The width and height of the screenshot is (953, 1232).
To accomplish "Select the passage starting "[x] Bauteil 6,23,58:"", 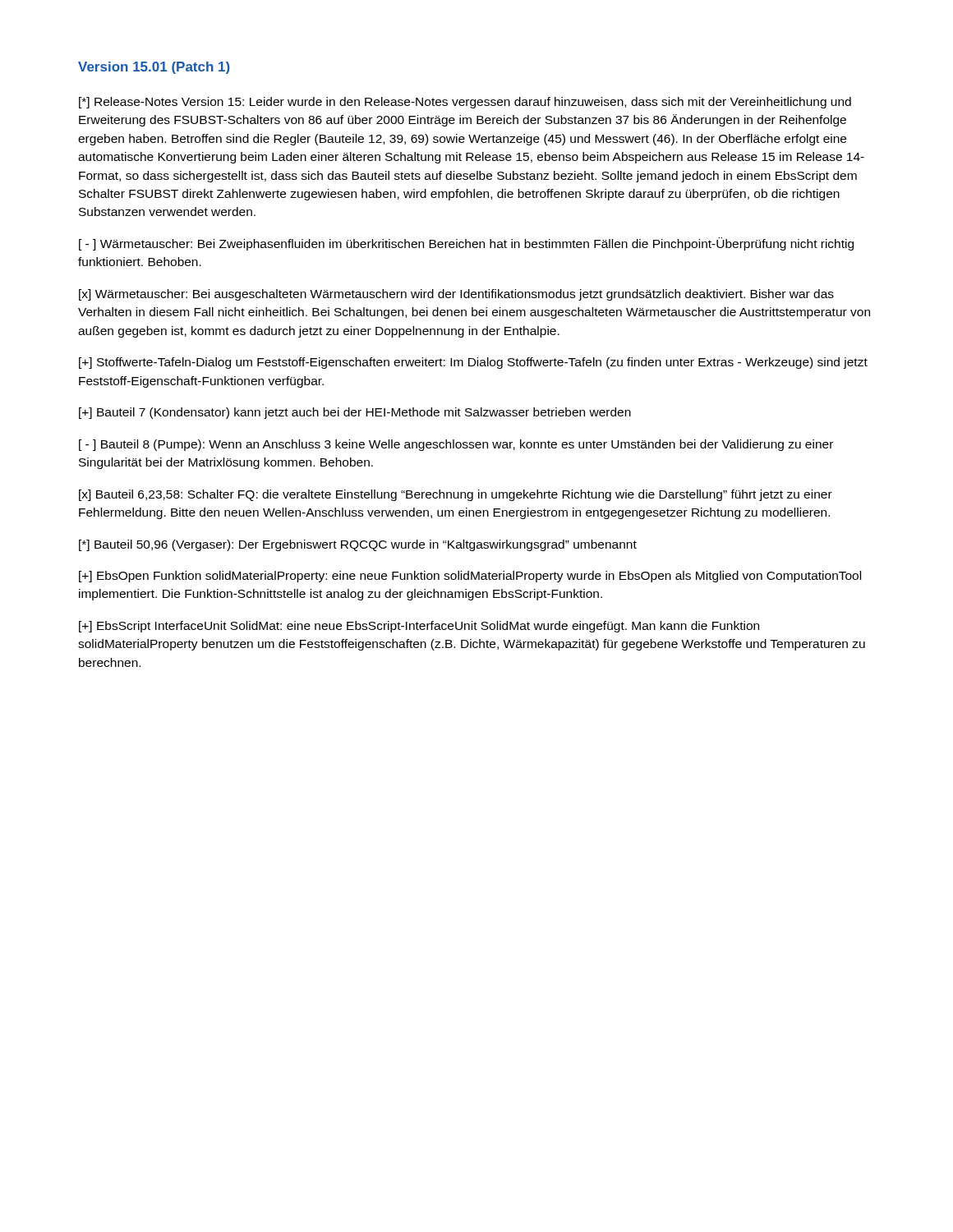I will tap(455, 503).
